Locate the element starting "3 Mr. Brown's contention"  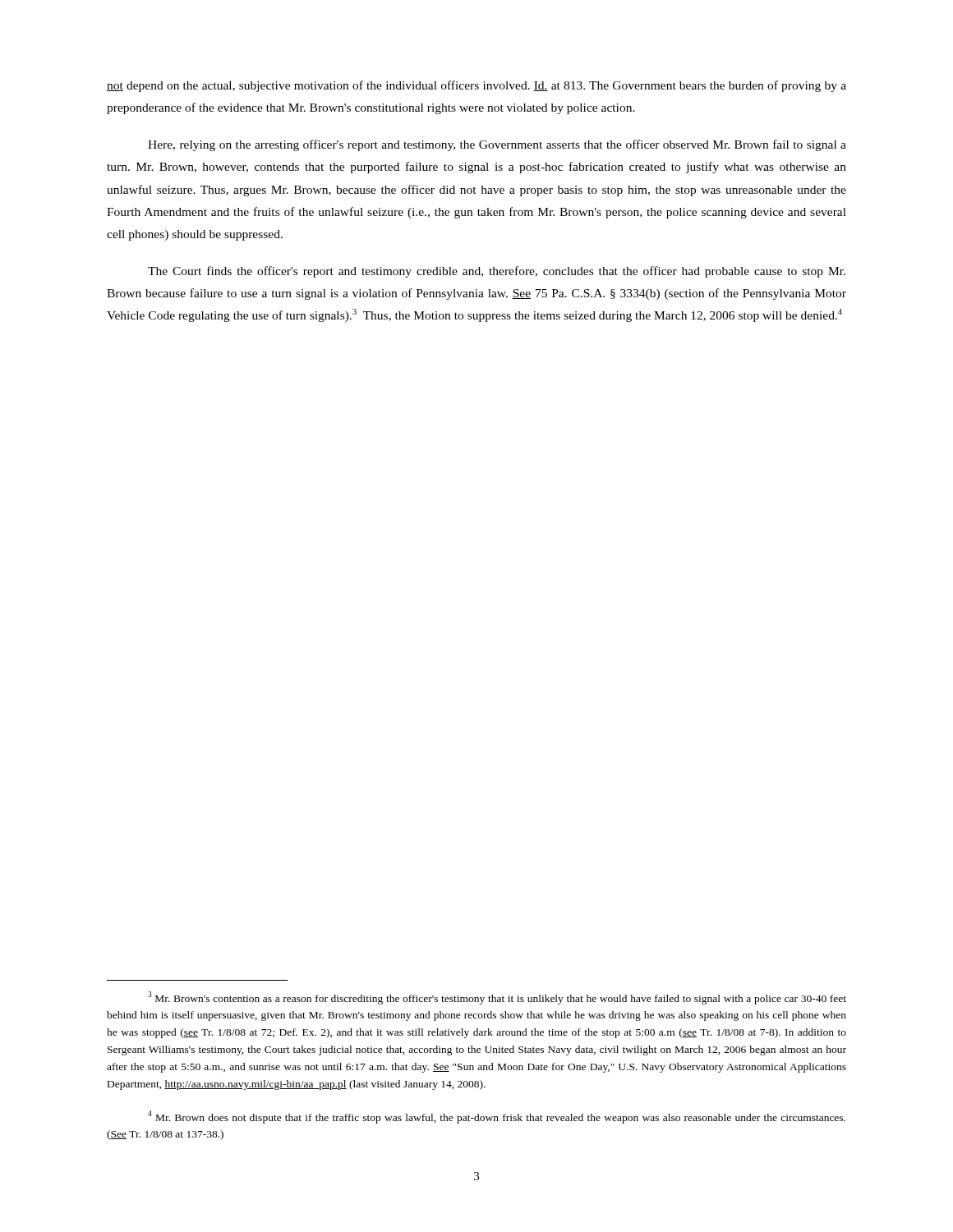476,1041
